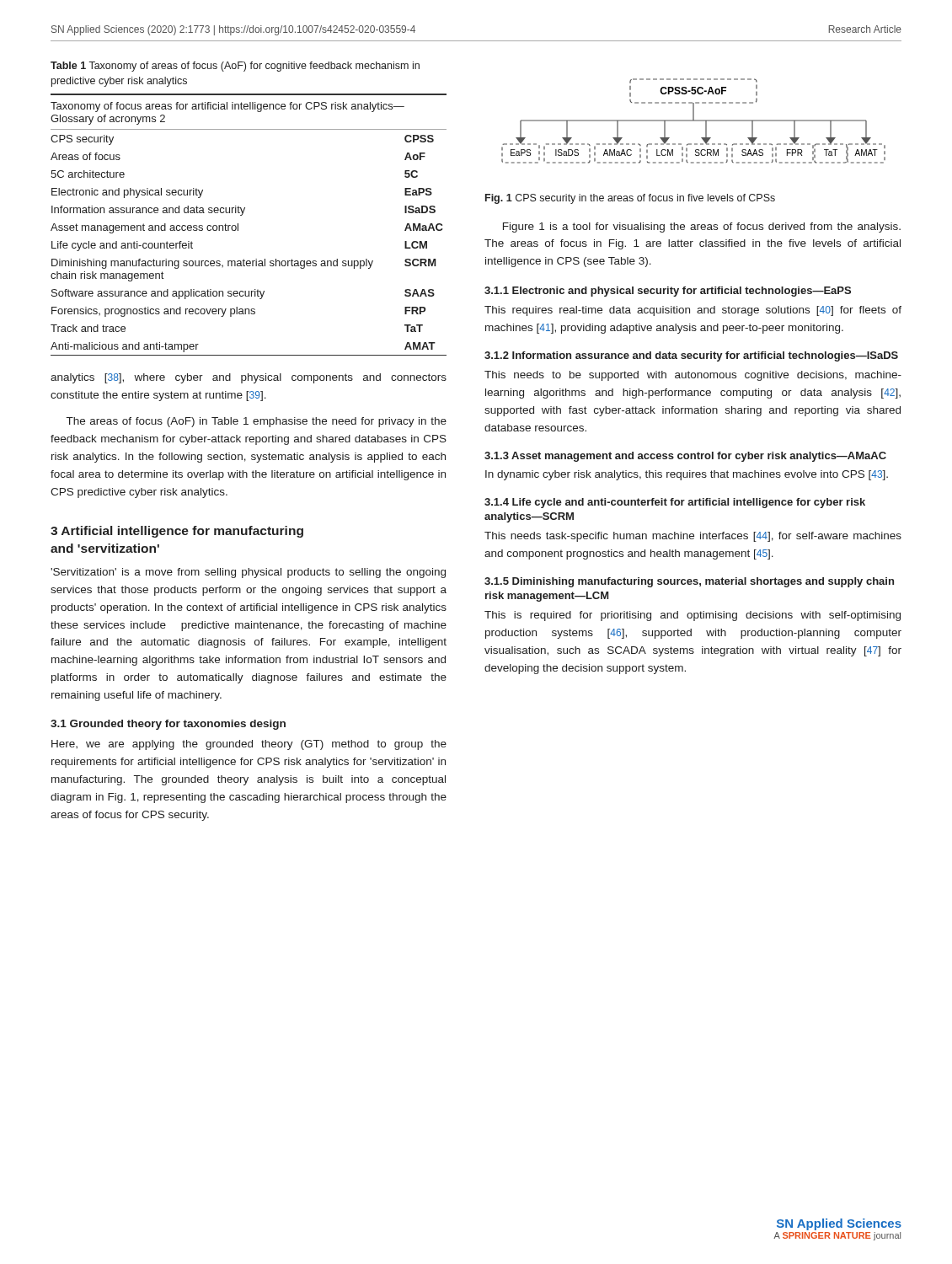Point to the text block starting "3.1.4 Life cycle and anti-counterfeit for artificial"
The image size is (952, 1264).
675,509
